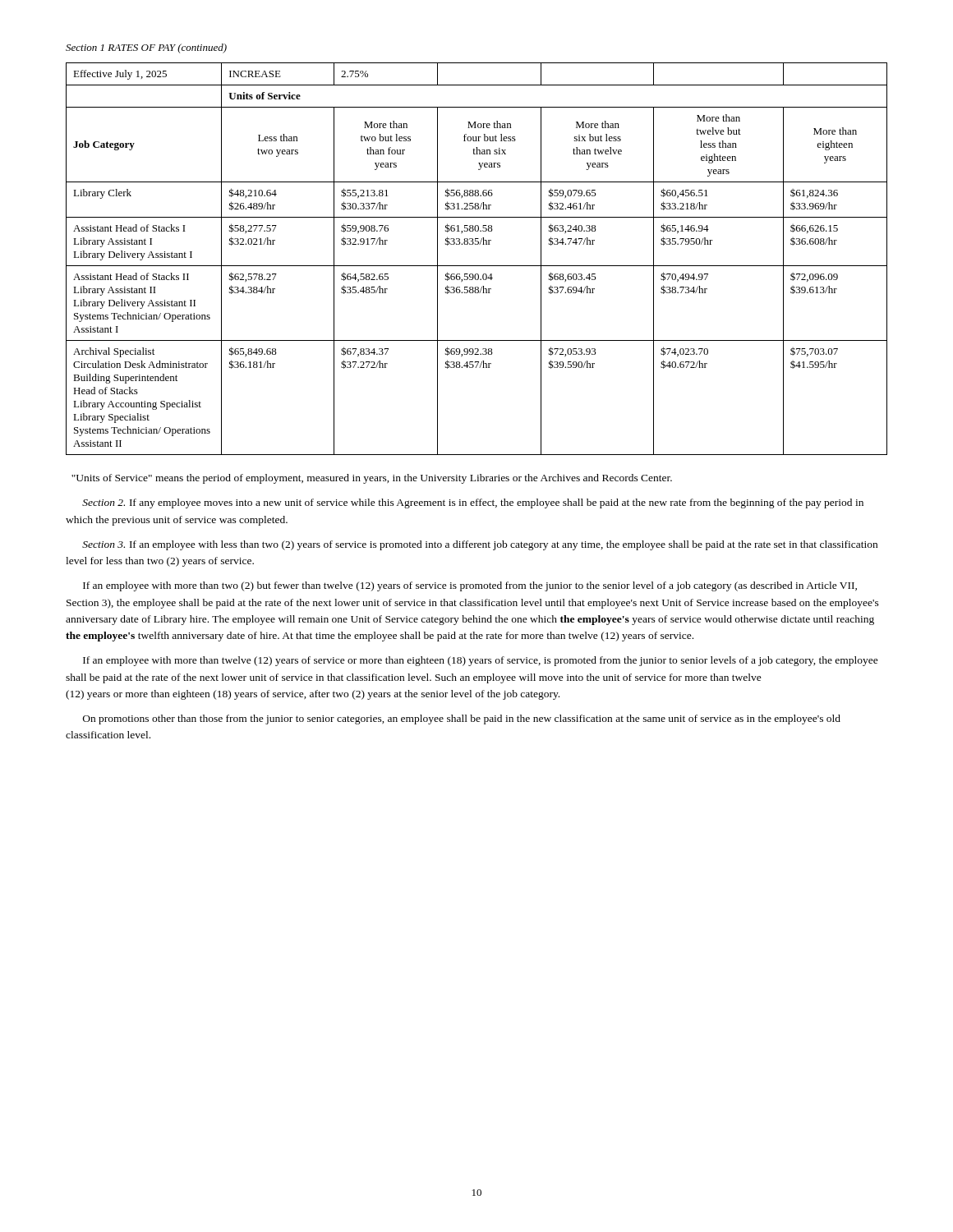Click the passage that begins "If an employee with more than two"
Image resolution: width=953 pixels, height=1232 pixels.
tap(472, 610)
